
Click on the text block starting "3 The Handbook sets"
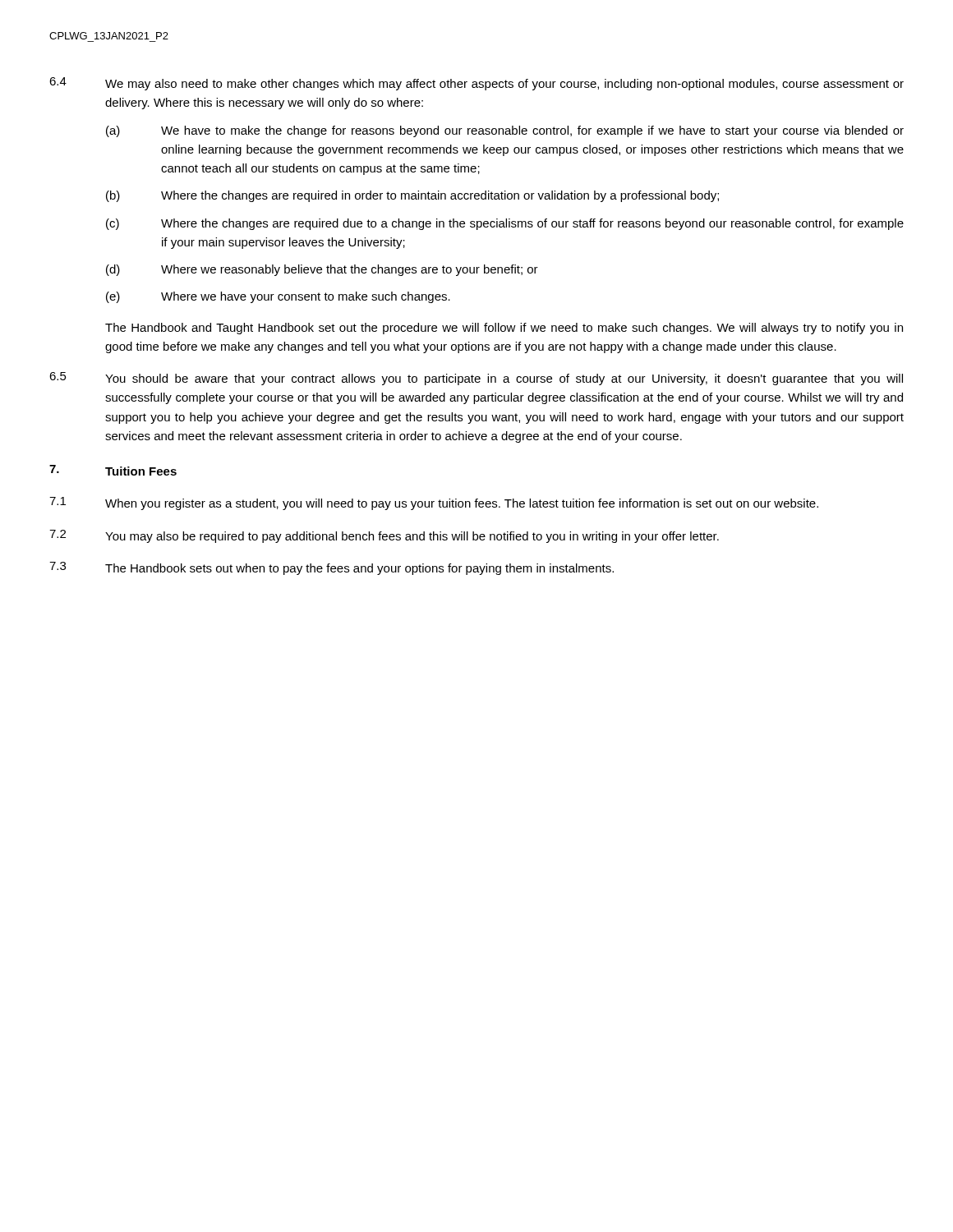(x=476, y=568)
